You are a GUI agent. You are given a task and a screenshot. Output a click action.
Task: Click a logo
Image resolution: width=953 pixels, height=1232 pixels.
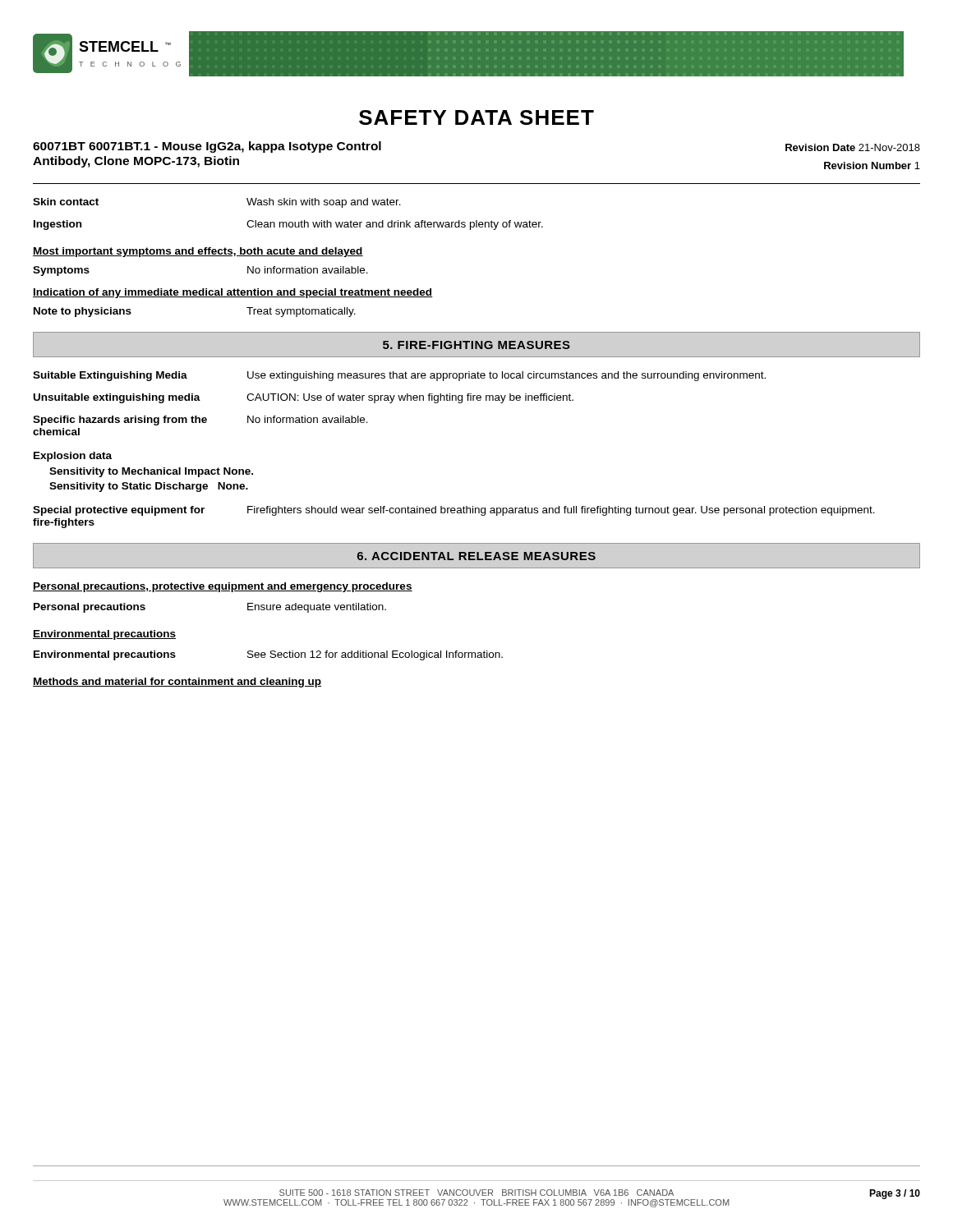[x=476, y=45]
